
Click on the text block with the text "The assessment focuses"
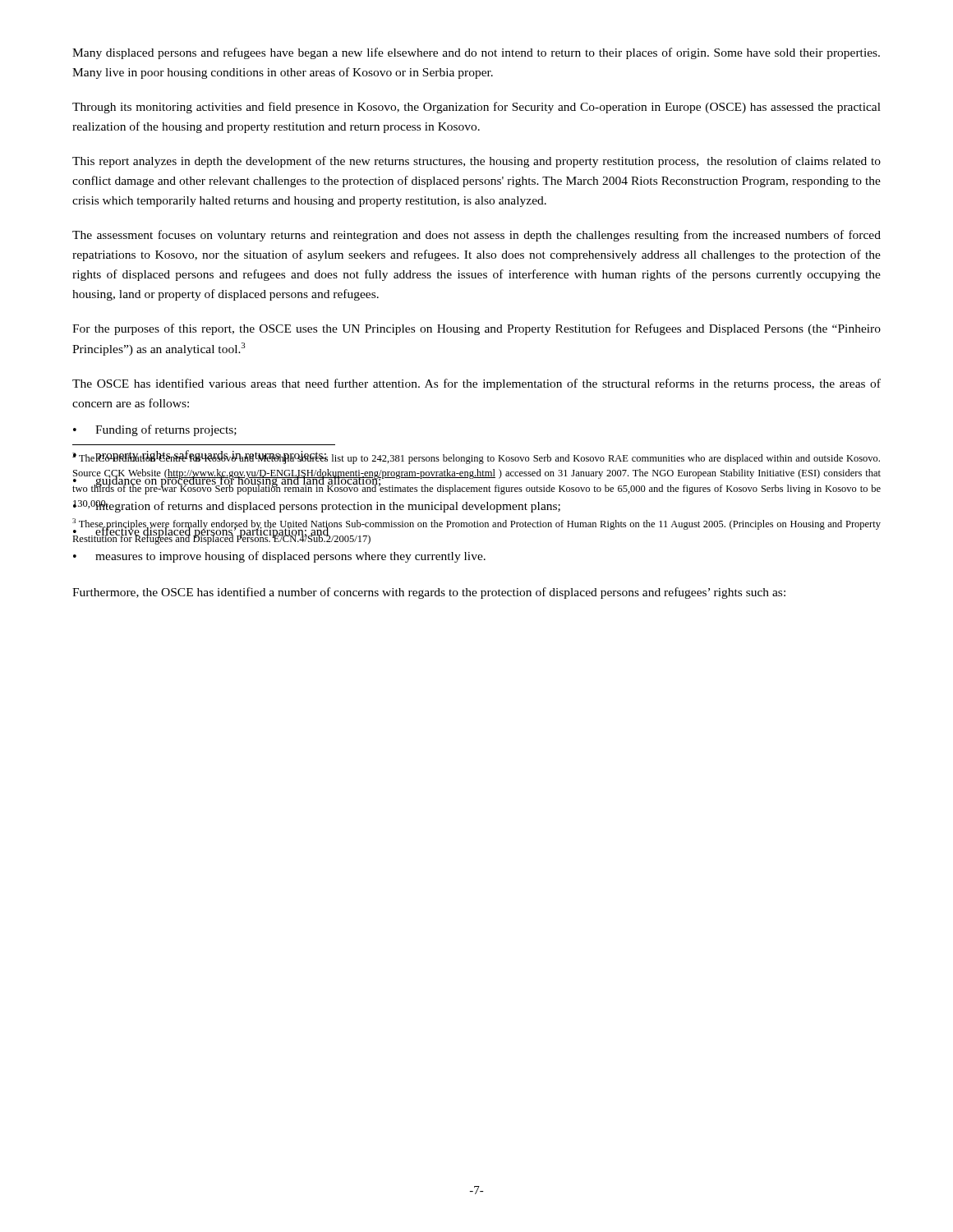[x=476, y=264]
